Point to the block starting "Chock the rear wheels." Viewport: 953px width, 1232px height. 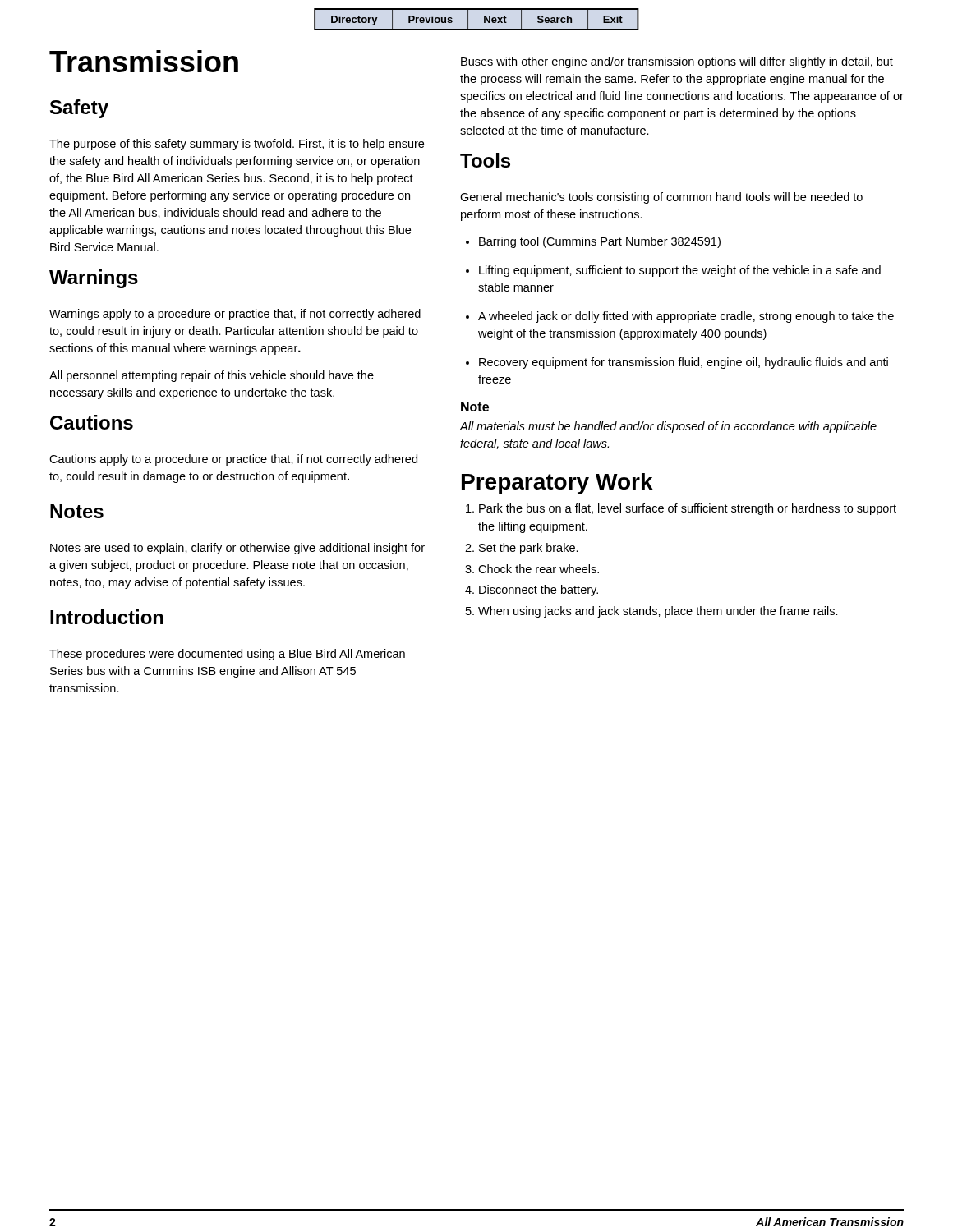(x=539, y=569)
